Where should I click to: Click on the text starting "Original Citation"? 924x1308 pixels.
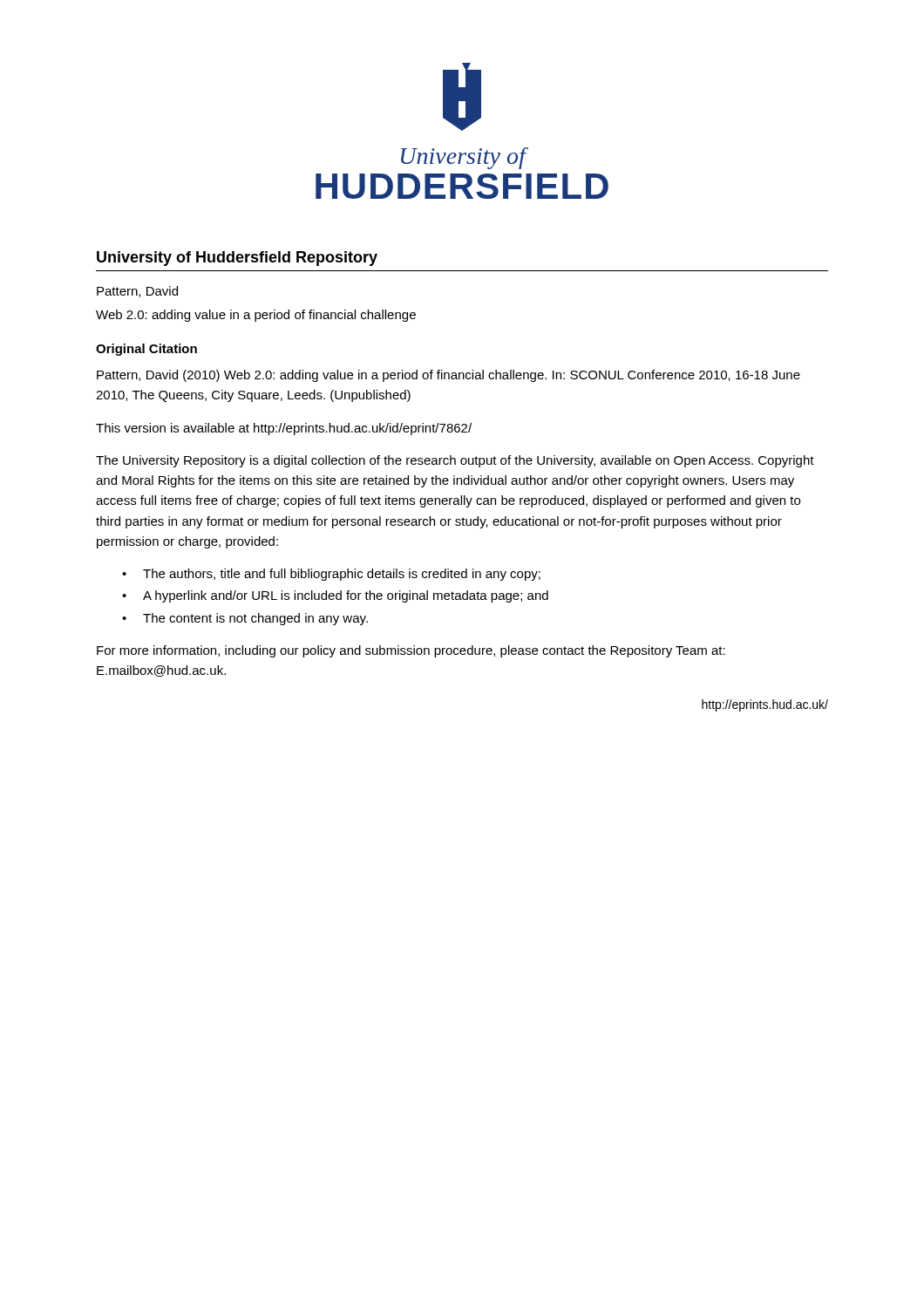point(147,348)
